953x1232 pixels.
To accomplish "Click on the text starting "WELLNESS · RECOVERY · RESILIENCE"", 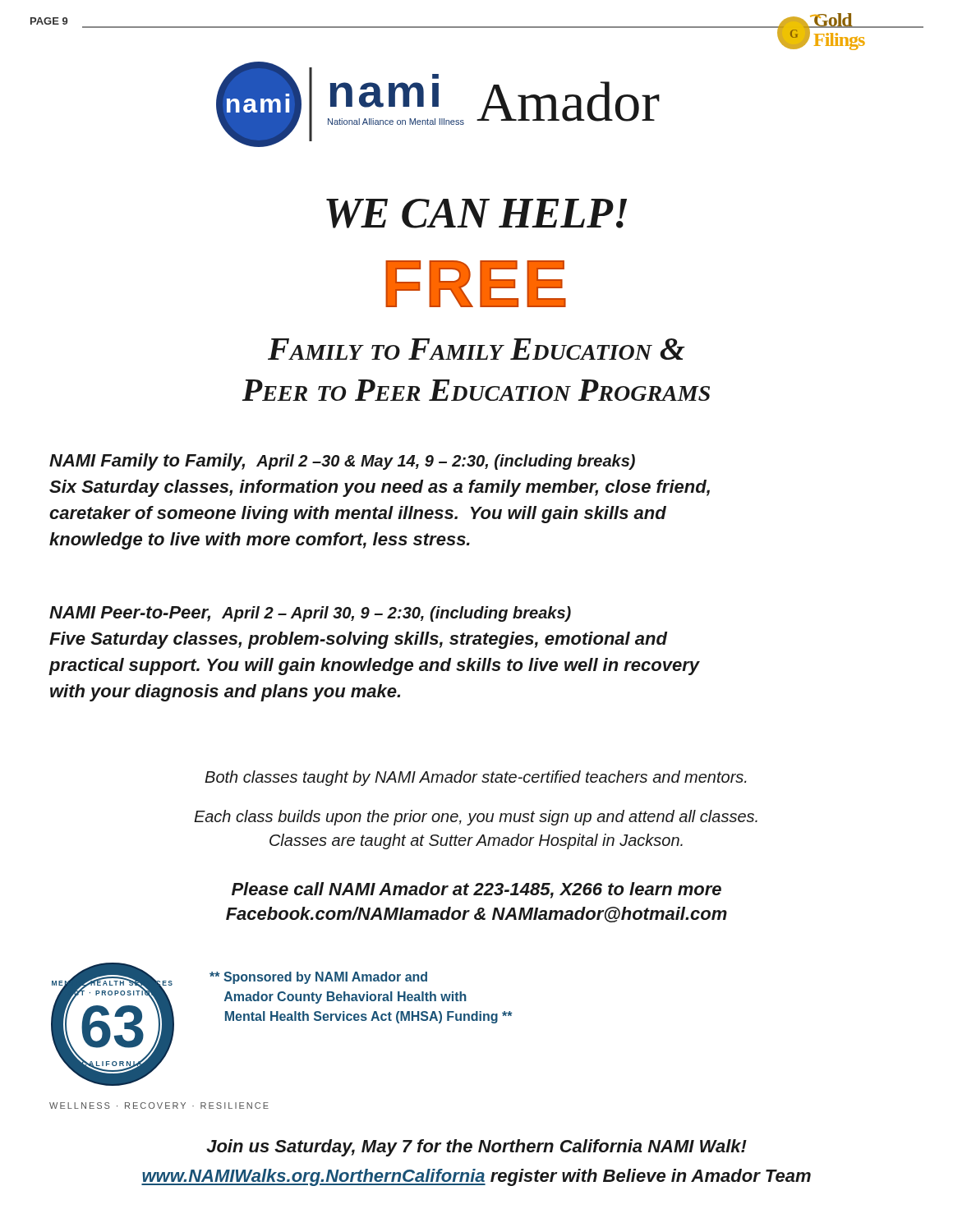I will (160, 1105).
